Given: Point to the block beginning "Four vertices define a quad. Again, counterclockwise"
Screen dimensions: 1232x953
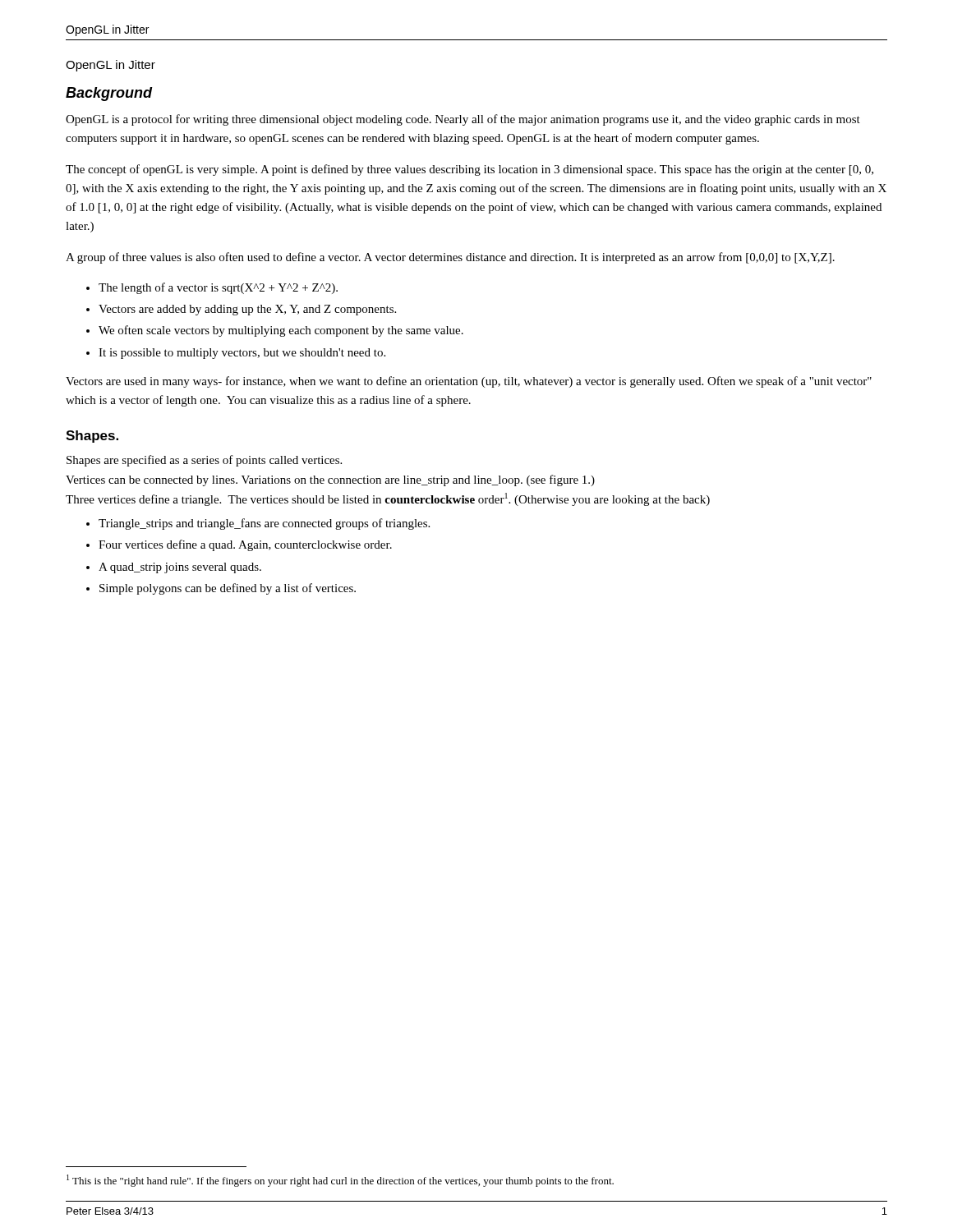Looking at the screenshot, I should point(245,545).
